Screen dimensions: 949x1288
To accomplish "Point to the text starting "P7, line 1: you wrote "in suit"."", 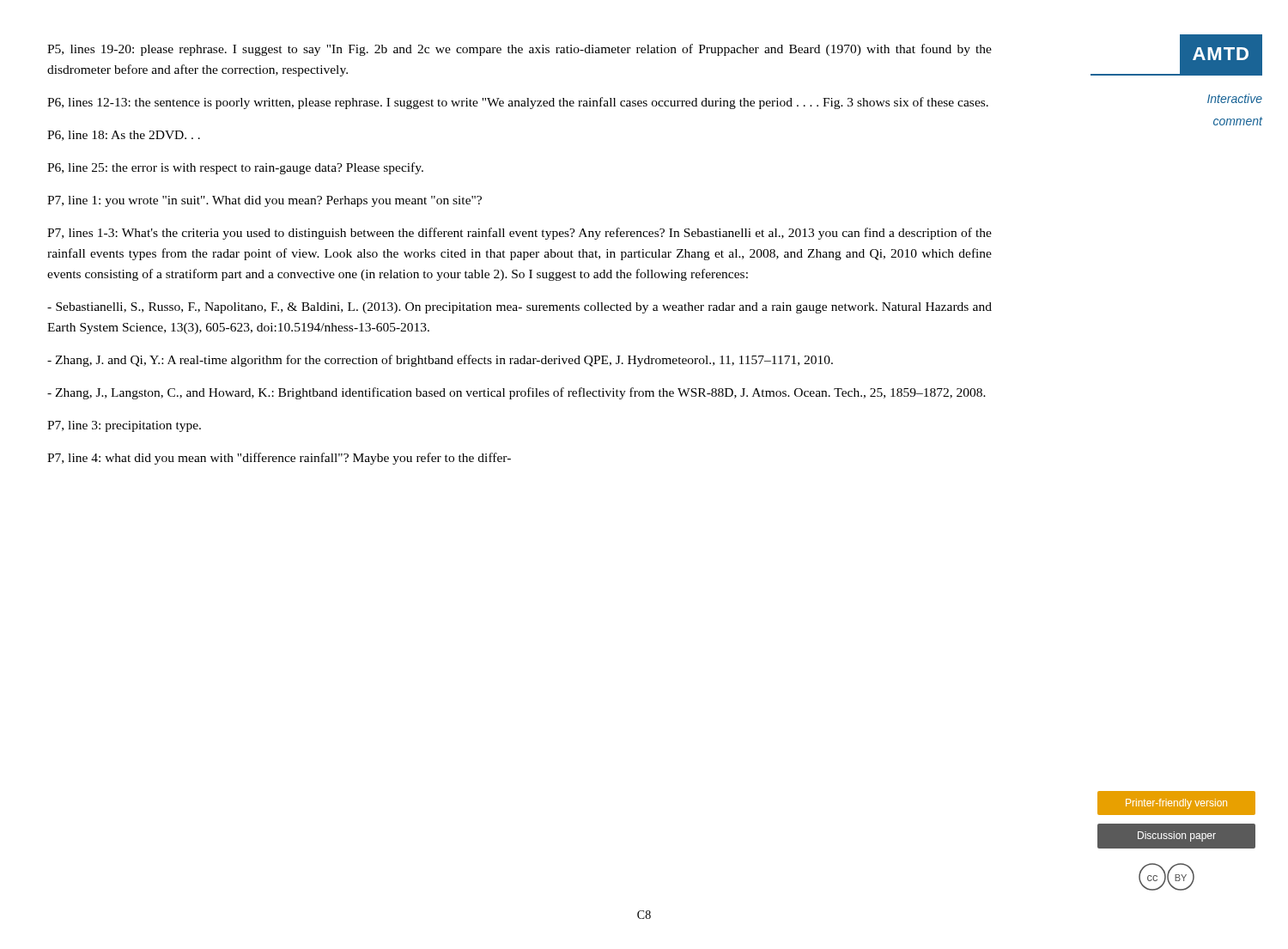I will [x=265, y=200].
